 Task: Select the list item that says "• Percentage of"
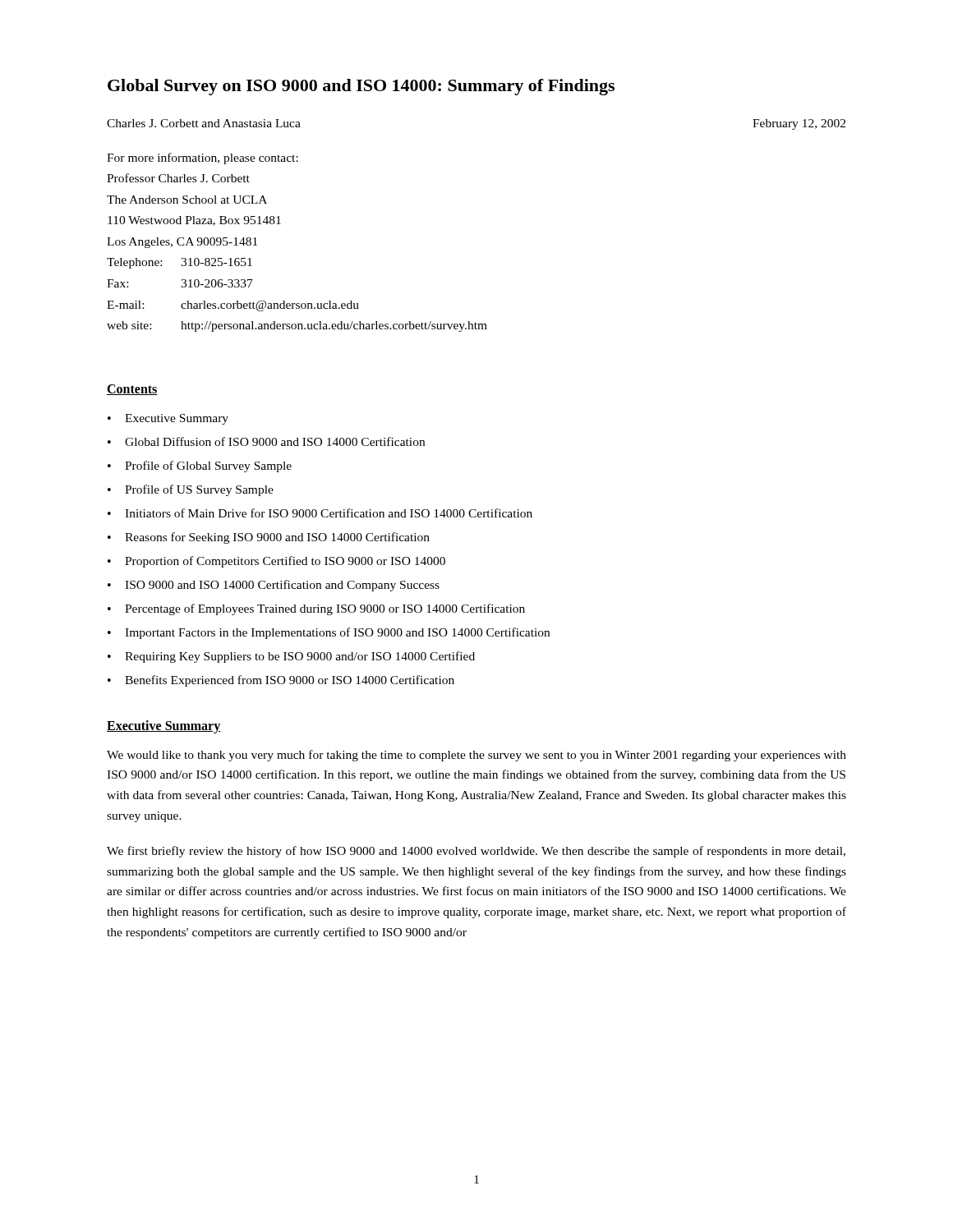click(x=476, y=609)
